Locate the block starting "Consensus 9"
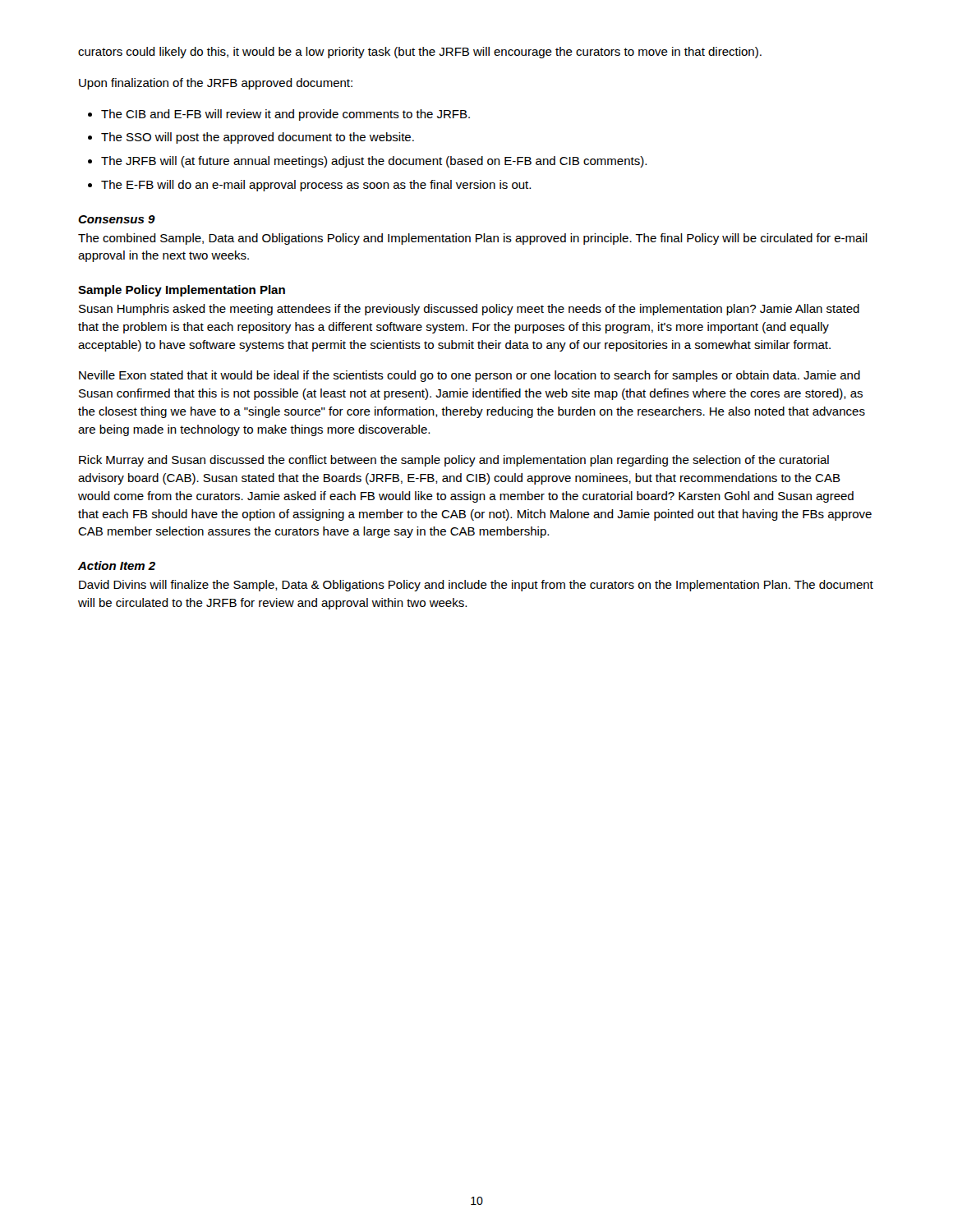Image resolution: width=953 pixels, height=1232 pixels. pyautogui.click(x=116, y=218)
